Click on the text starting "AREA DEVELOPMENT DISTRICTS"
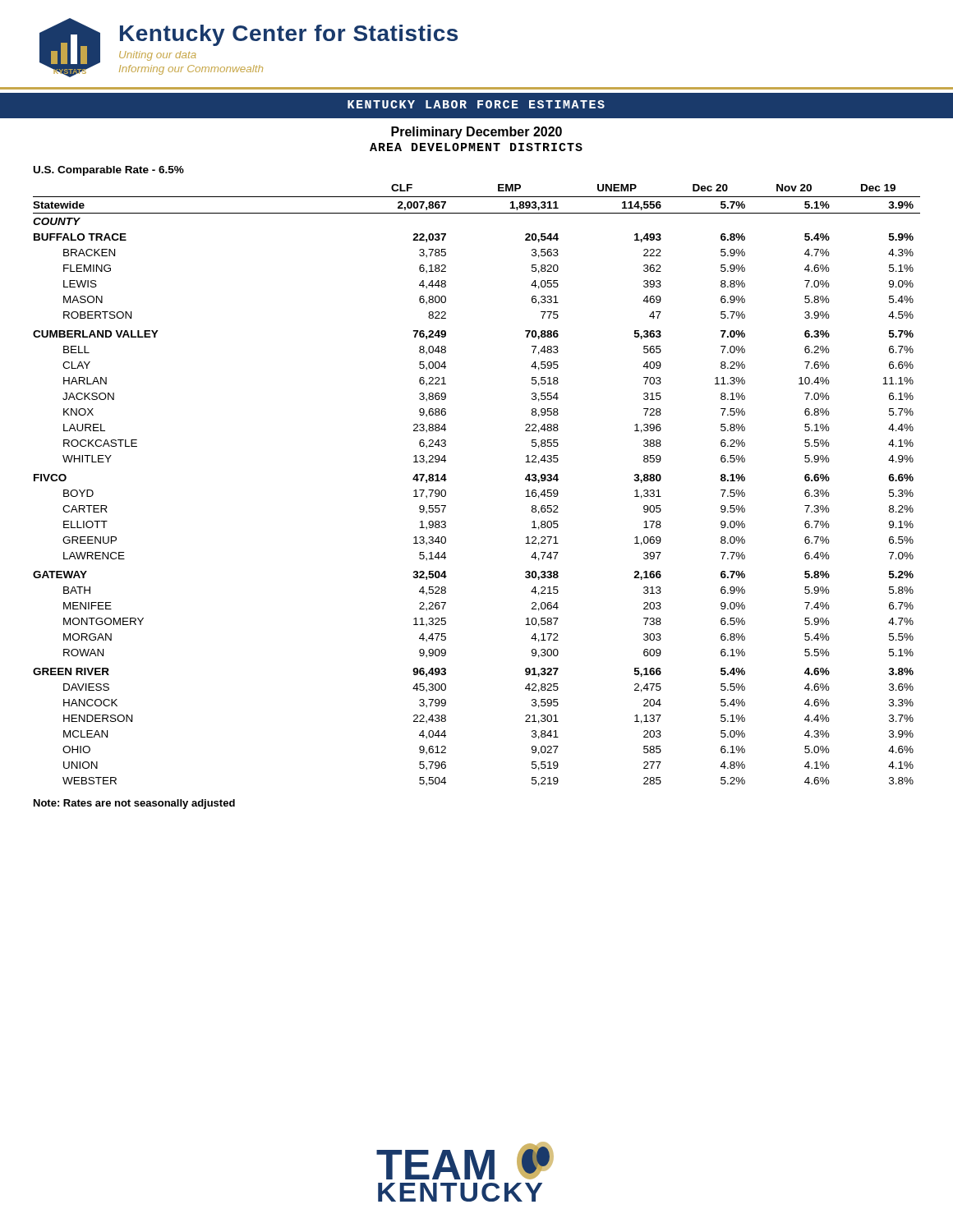This screenshot has width=953, height=1232. coord(476,148)
